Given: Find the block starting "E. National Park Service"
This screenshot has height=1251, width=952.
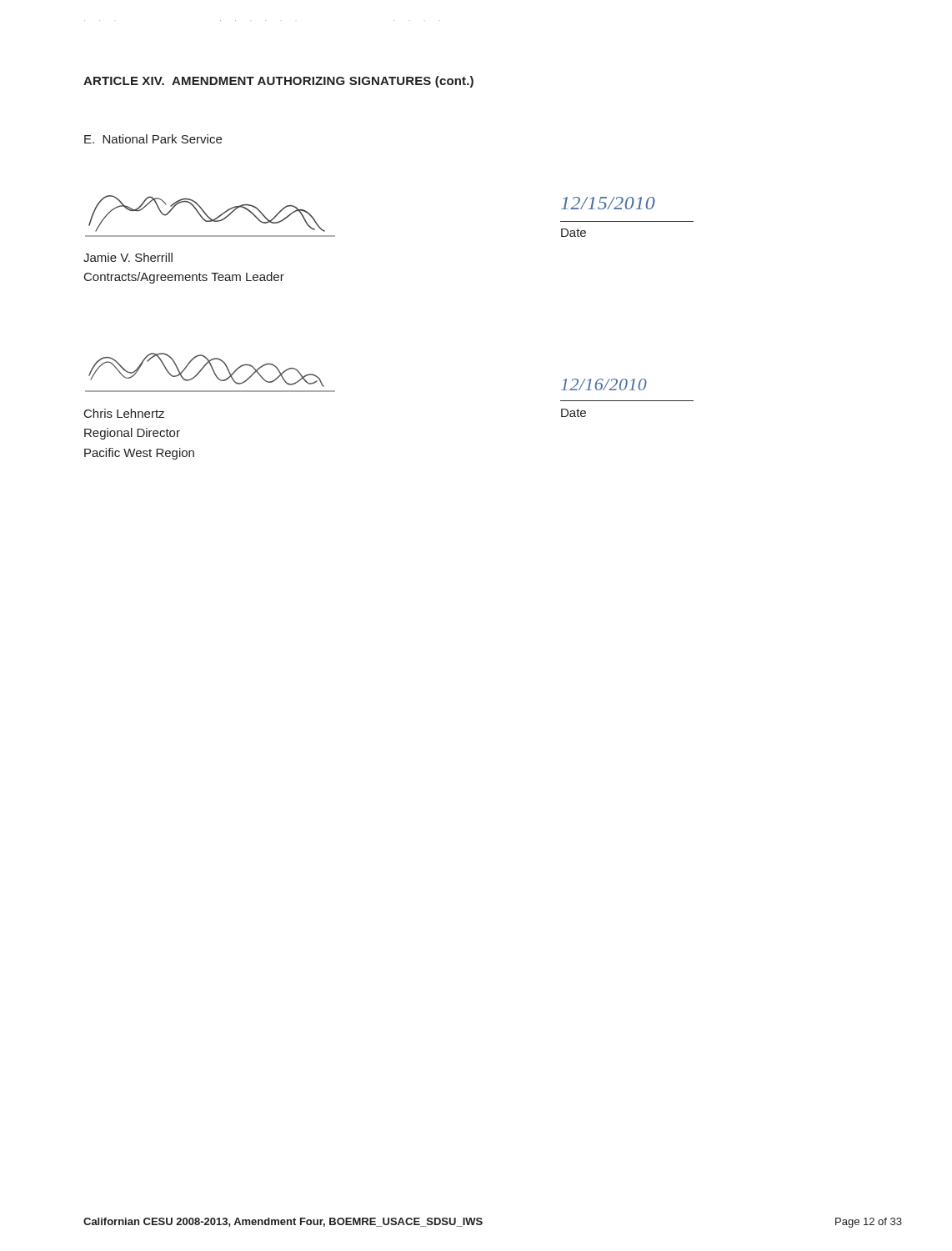Looking at the screenshot, I should (153, 139).
